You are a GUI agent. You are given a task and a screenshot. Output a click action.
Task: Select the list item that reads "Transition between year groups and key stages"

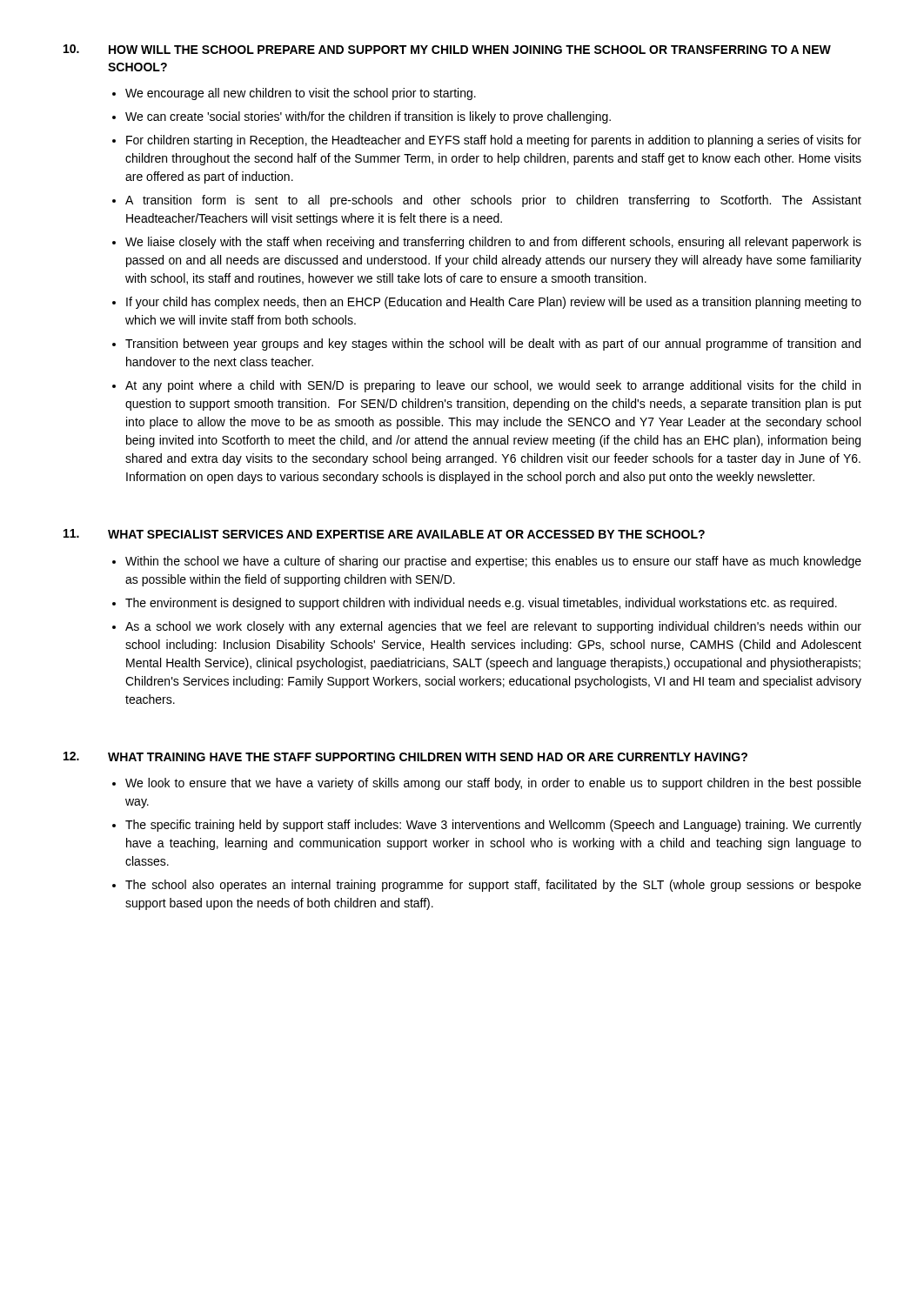tap(493, 353)
